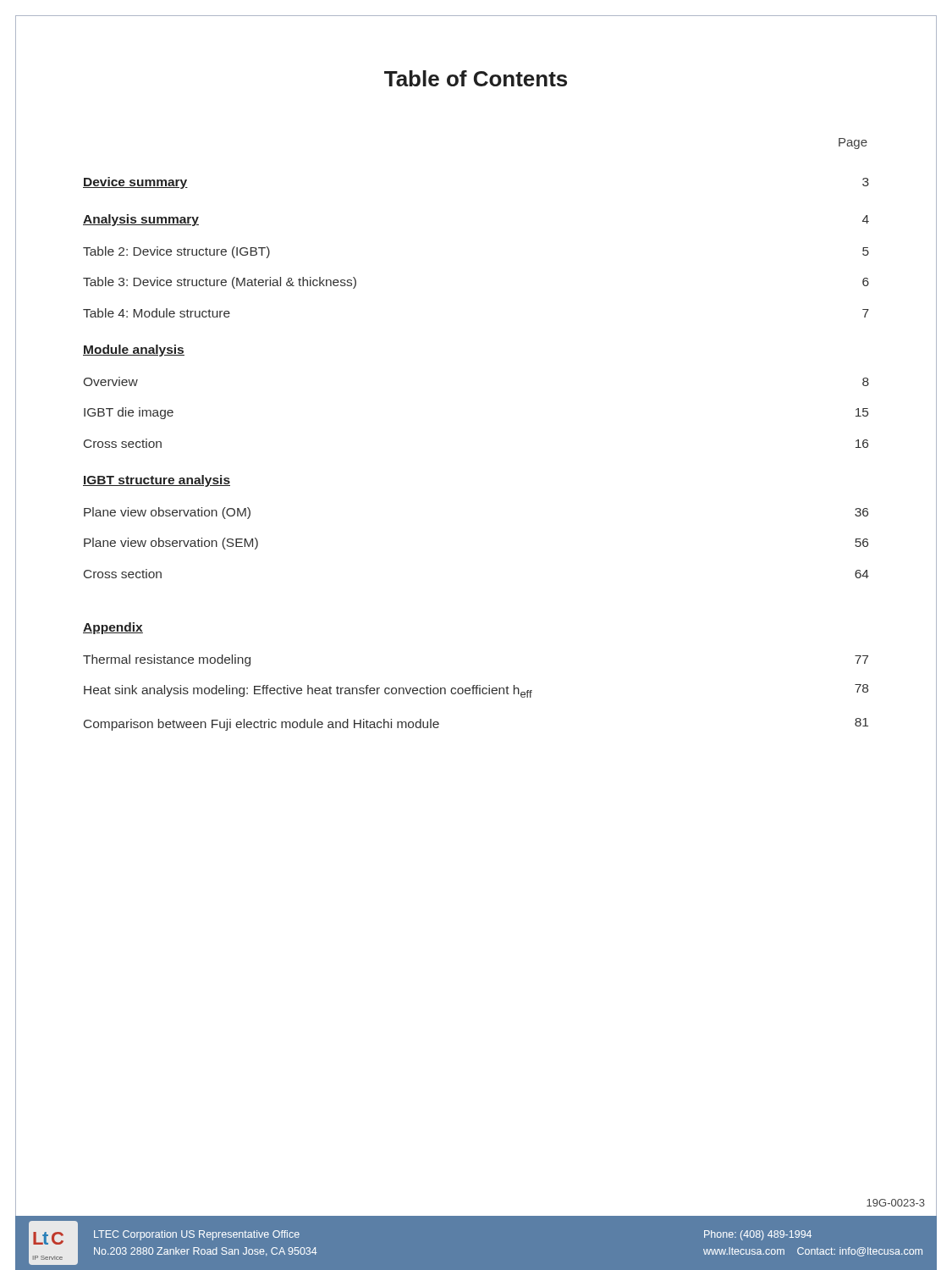Point to the region starting "Overview 8"
952x1270 pixels.
pos(112,381)
